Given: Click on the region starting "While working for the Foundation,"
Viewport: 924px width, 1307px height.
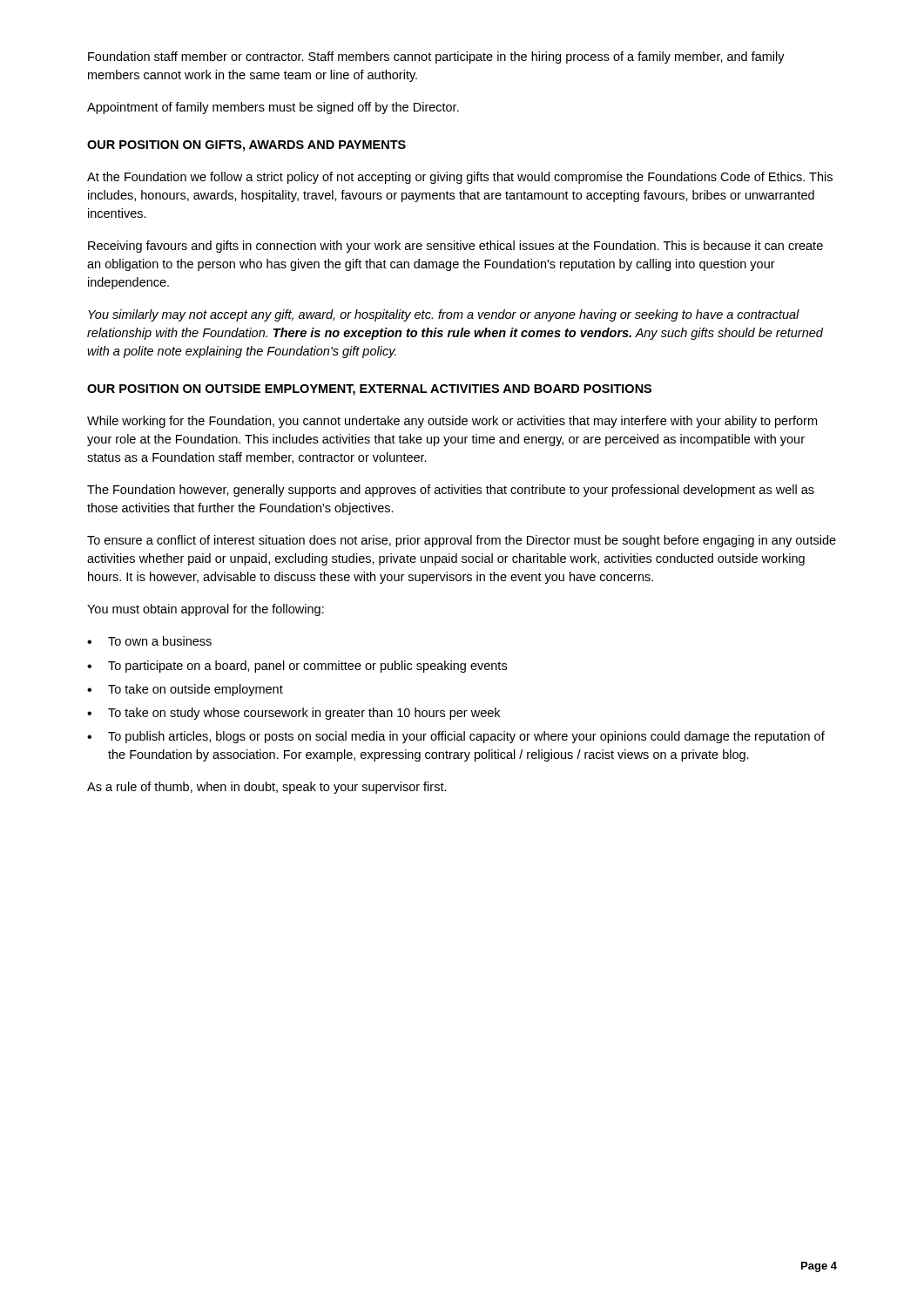Looking at the screenshot, I should pos(452,439).
